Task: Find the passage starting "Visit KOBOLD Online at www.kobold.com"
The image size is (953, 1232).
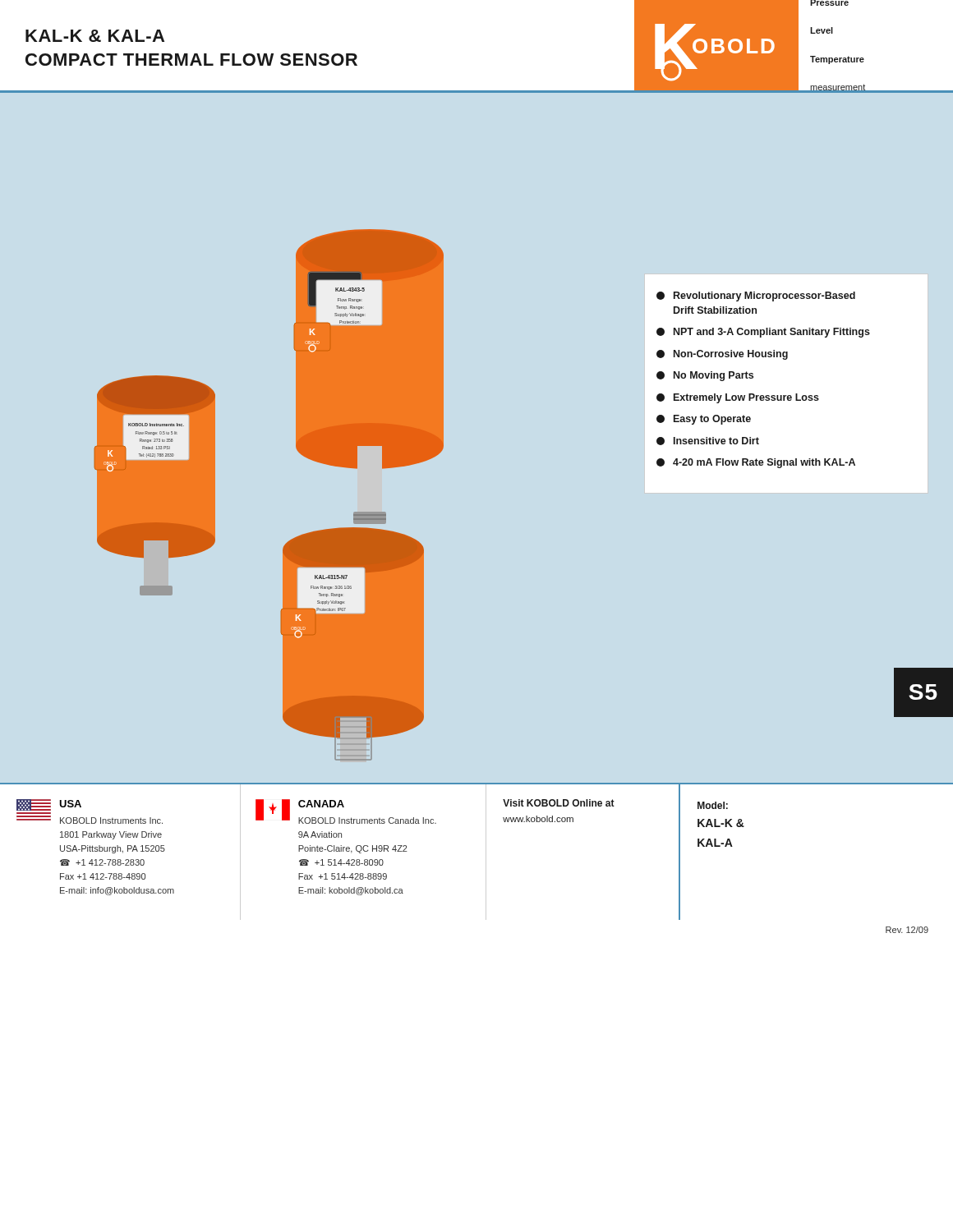Action: point(584,811)
